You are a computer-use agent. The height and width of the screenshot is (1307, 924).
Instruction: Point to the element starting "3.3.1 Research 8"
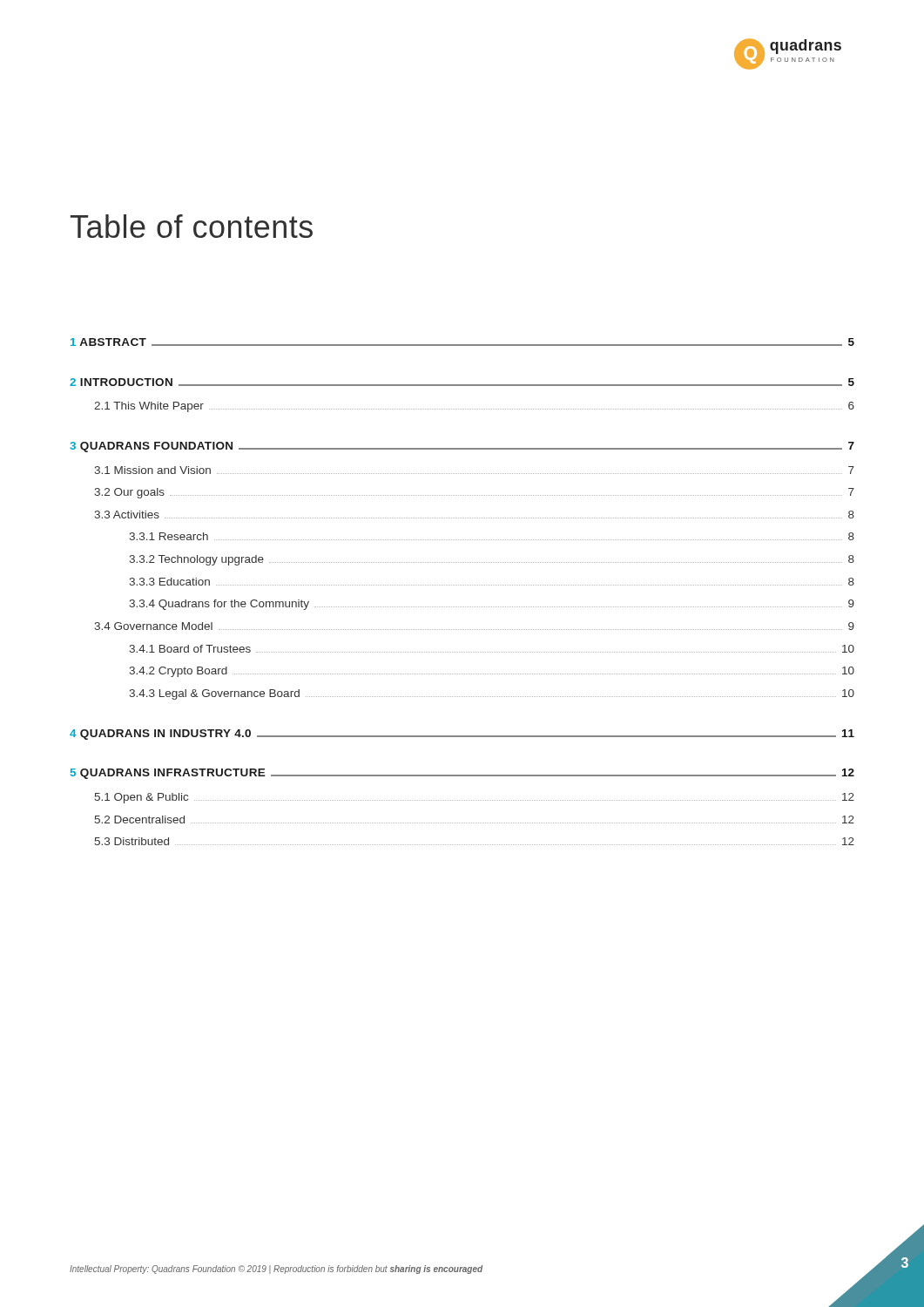492,537
